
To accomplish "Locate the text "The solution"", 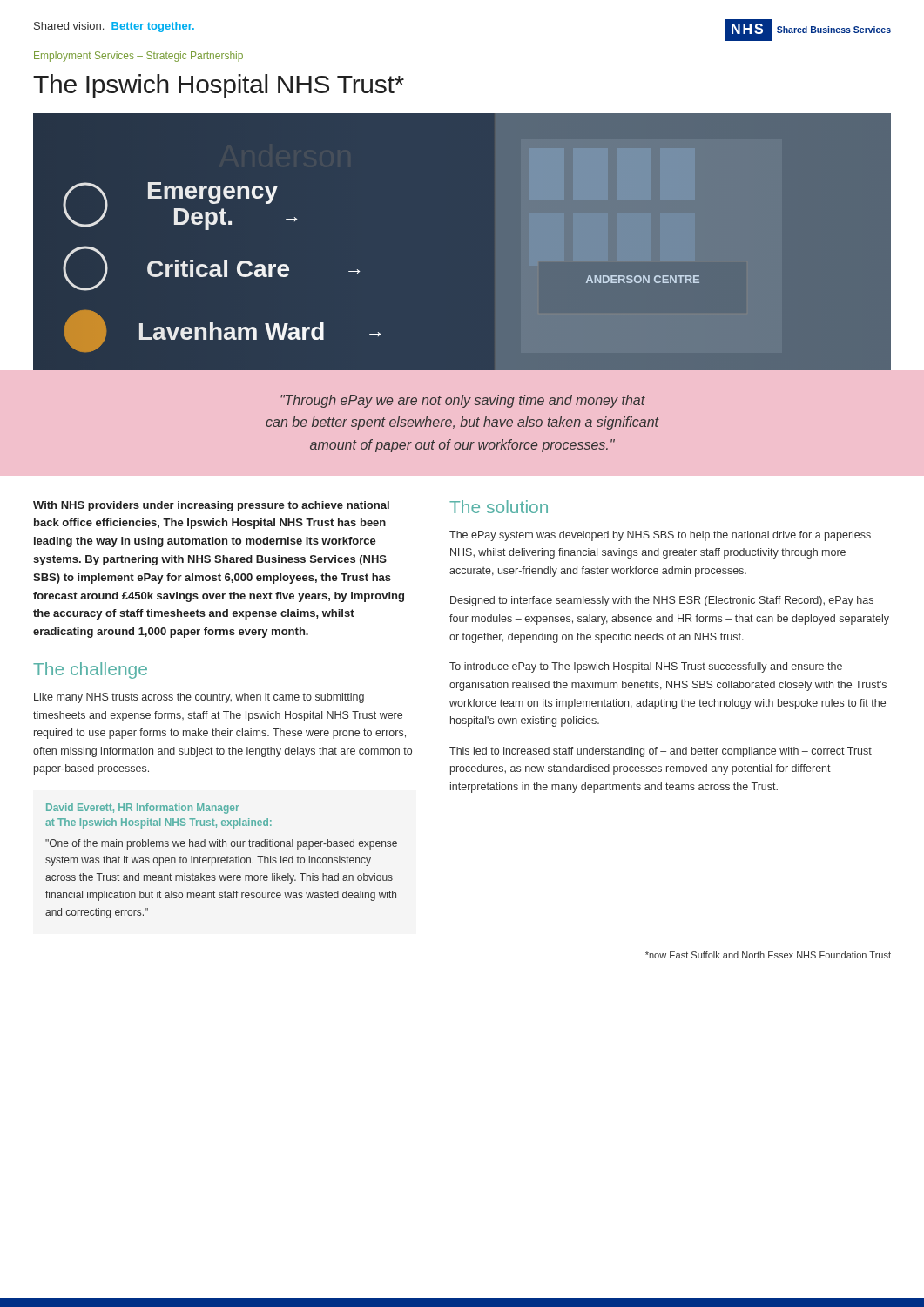I will click(x=499, y=506).
